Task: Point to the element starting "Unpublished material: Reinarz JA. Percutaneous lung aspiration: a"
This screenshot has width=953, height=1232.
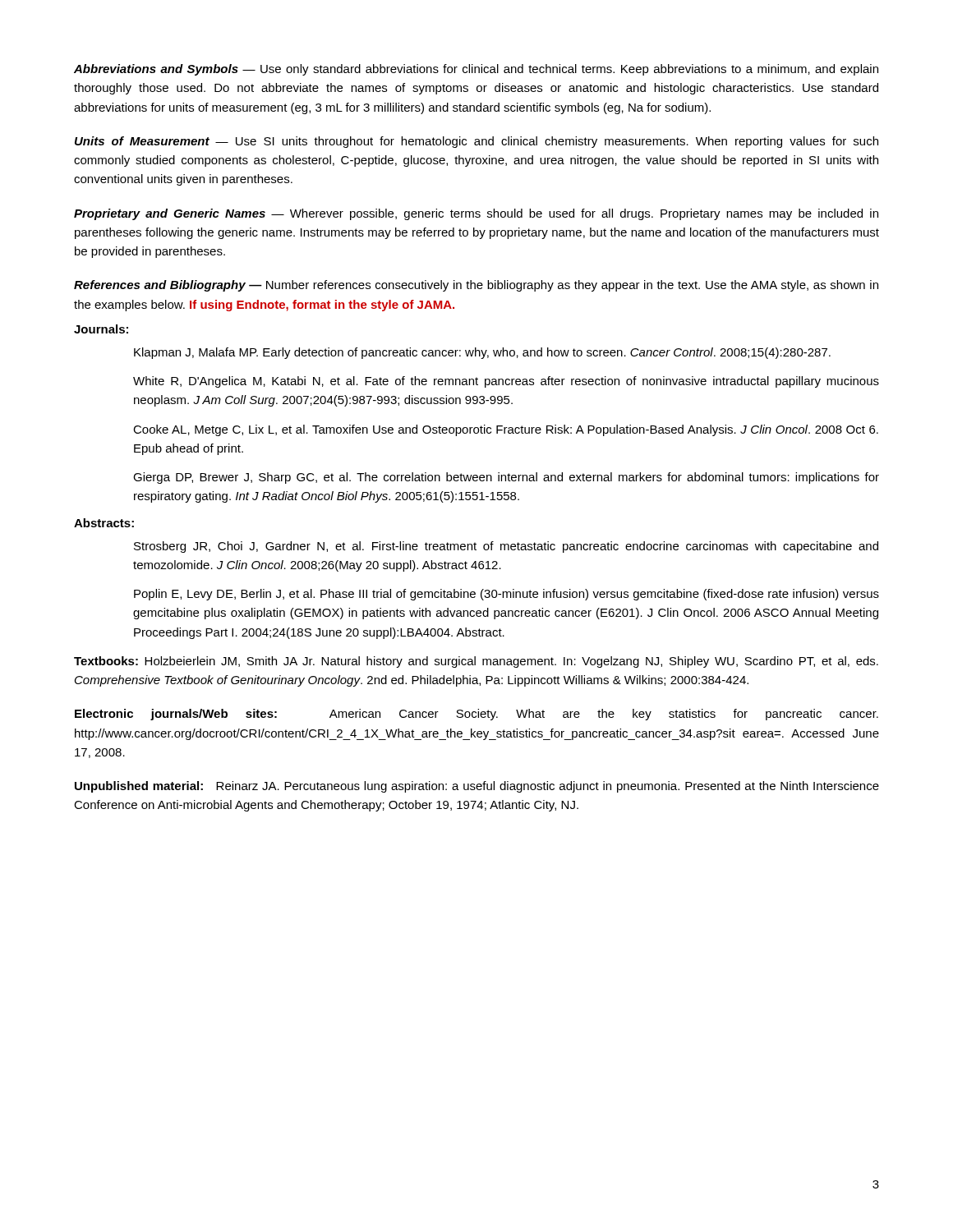Action: 476,795
